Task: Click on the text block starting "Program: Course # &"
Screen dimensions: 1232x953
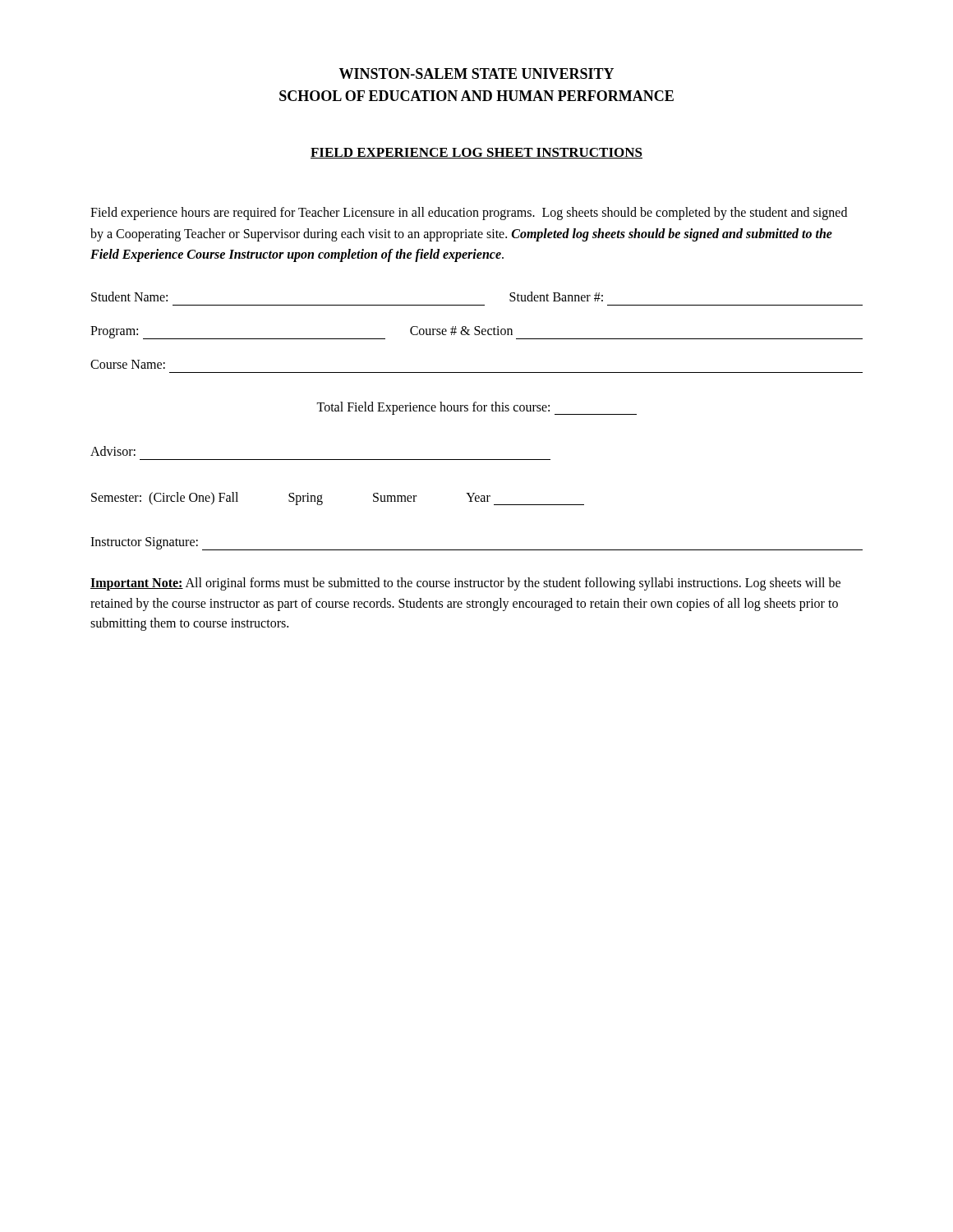Action: pos(476,331)
